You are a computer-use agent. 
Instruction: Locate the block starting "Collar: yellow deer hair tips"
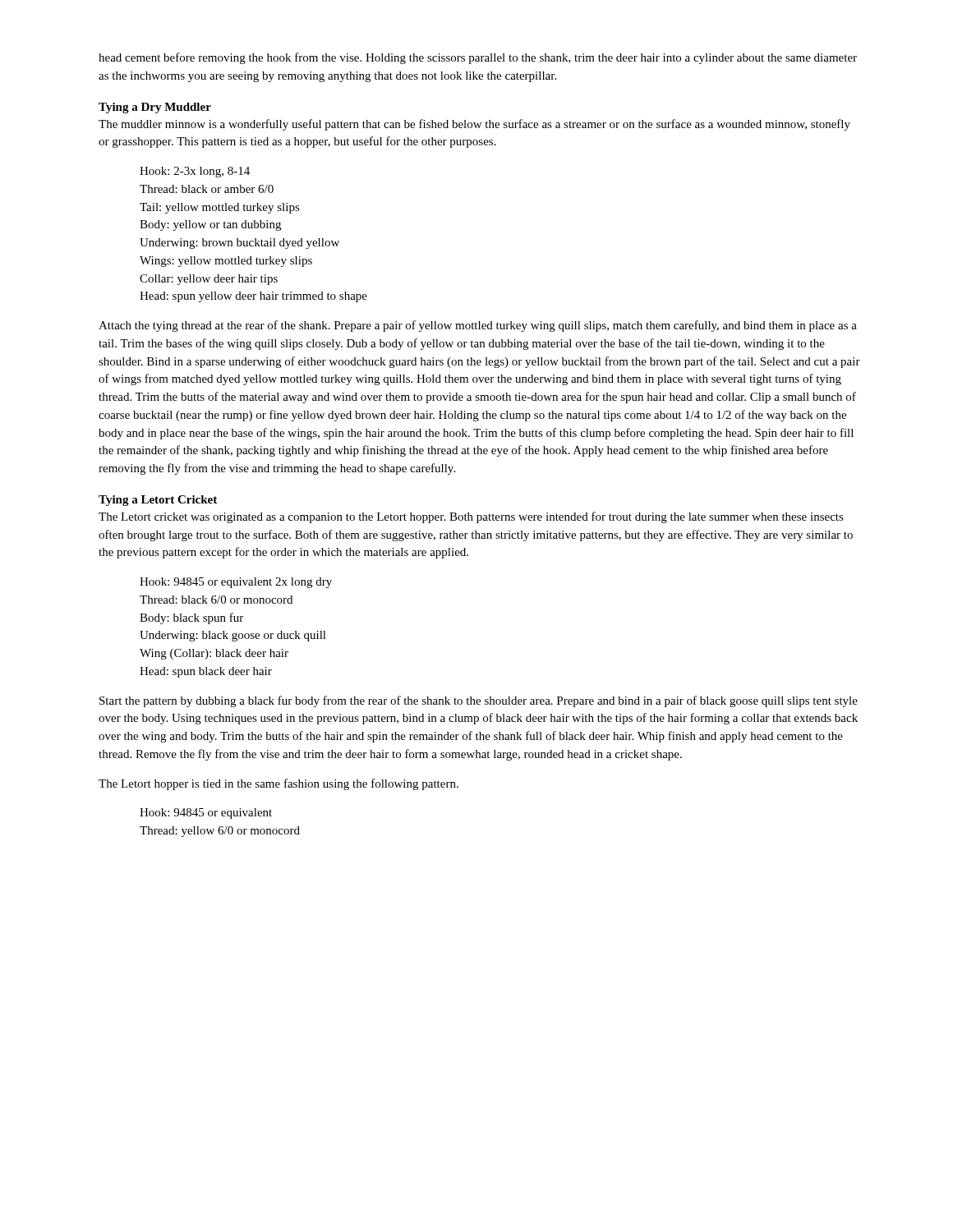(x=209, y=278)
